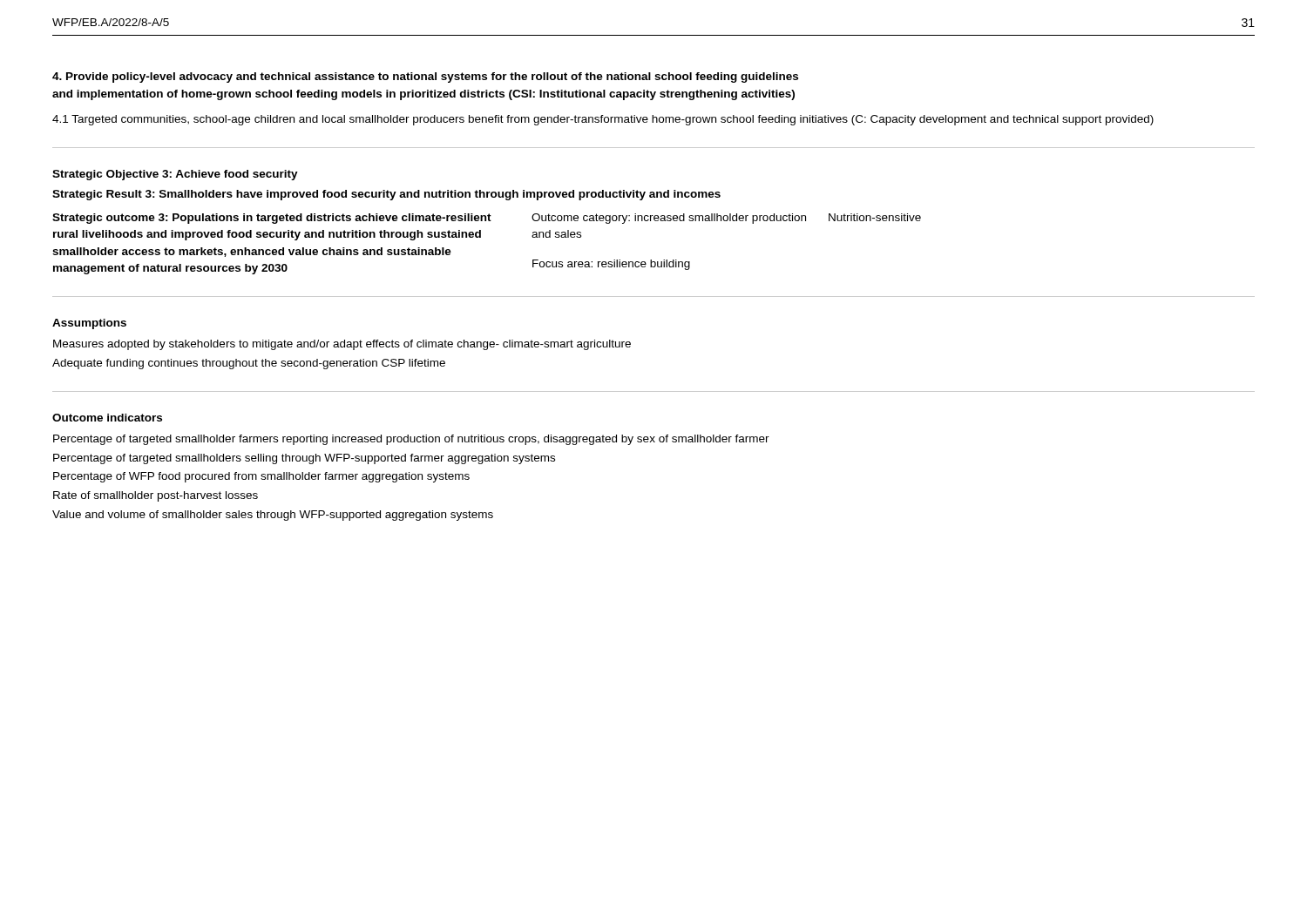The height and width of the screenshot is (924, 1307).
Task: Select the block starting "Percentage of WFP food procured from"
Action: pyautogui.click(x=261, y=476)
